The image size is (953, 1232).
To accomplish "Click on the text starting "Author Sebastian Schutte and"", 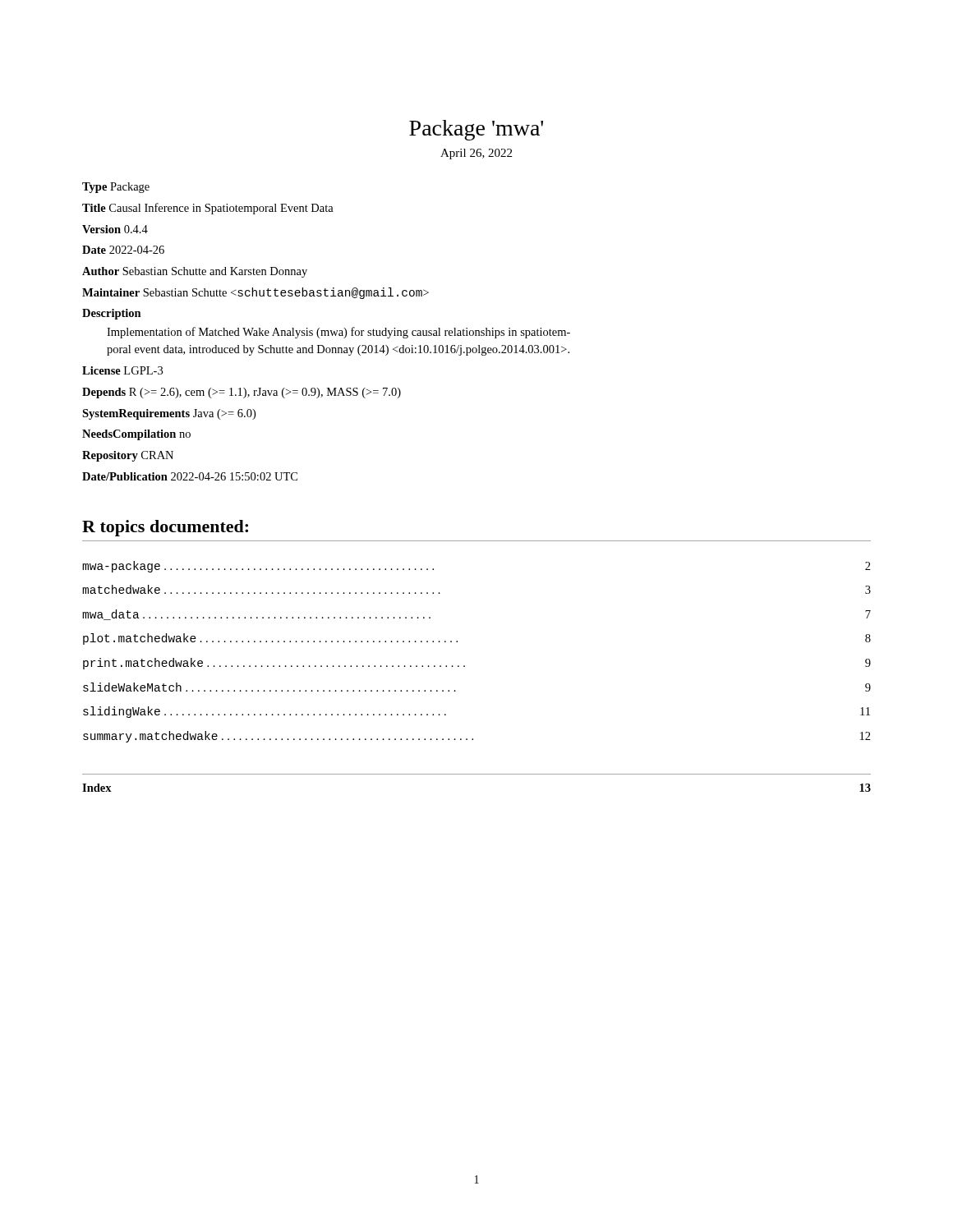I will click(195, 271).
